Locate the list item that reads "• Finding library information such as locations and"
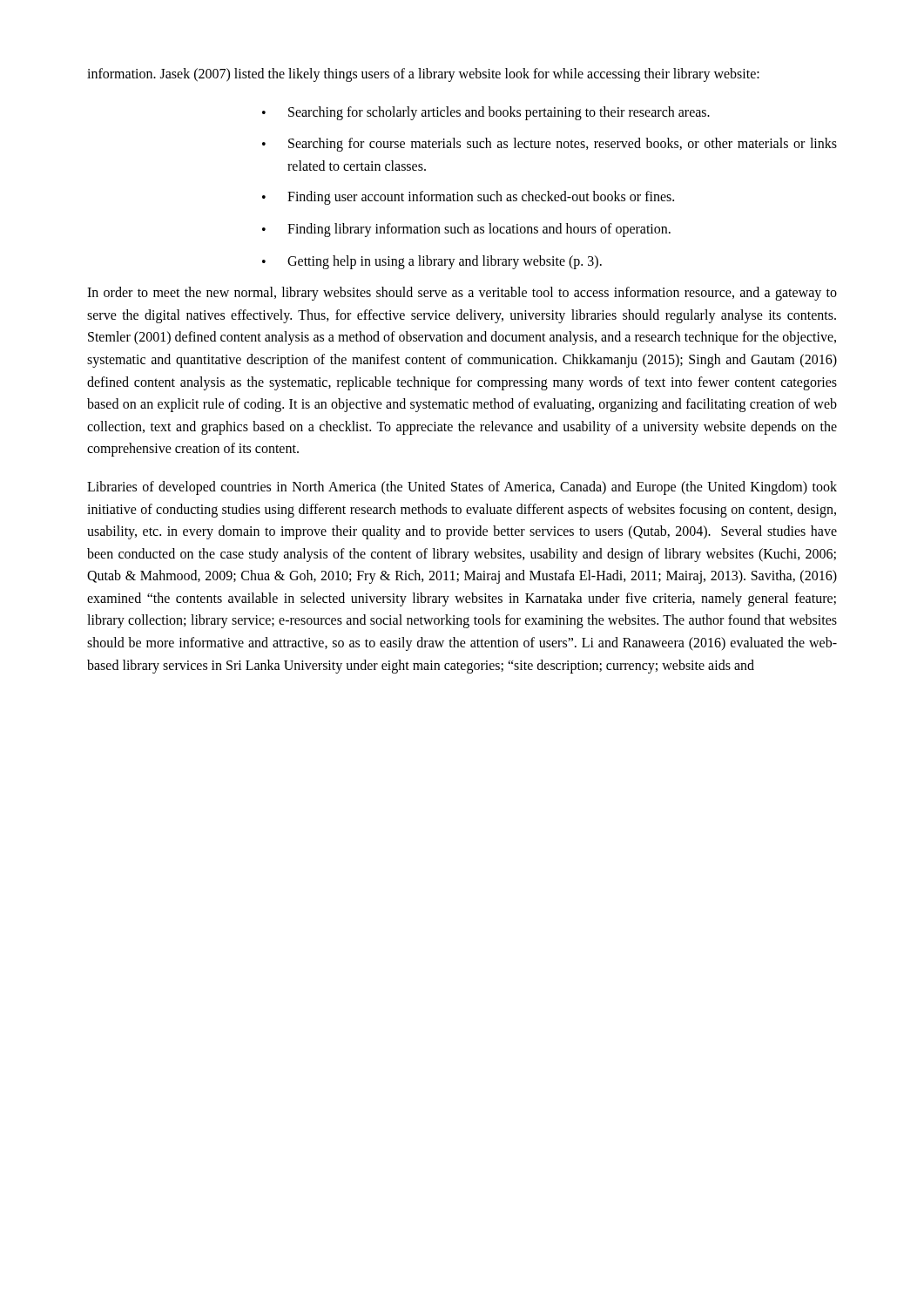Viewport: 924px width, 1307px height. tap(549, 229)
